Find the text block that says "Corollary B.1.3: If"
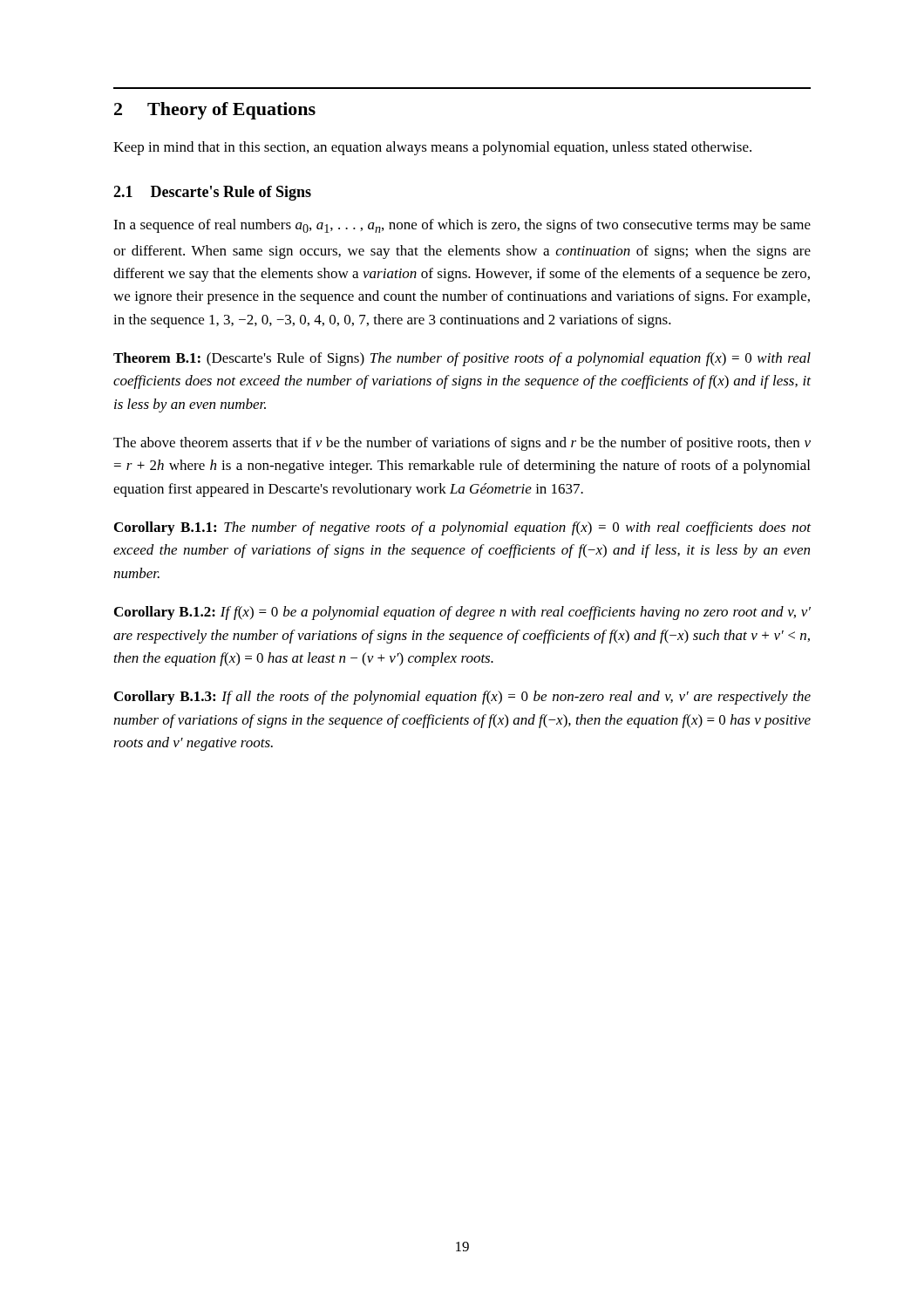Viewport: 924px width, 1308px height. tap(462, 720)
